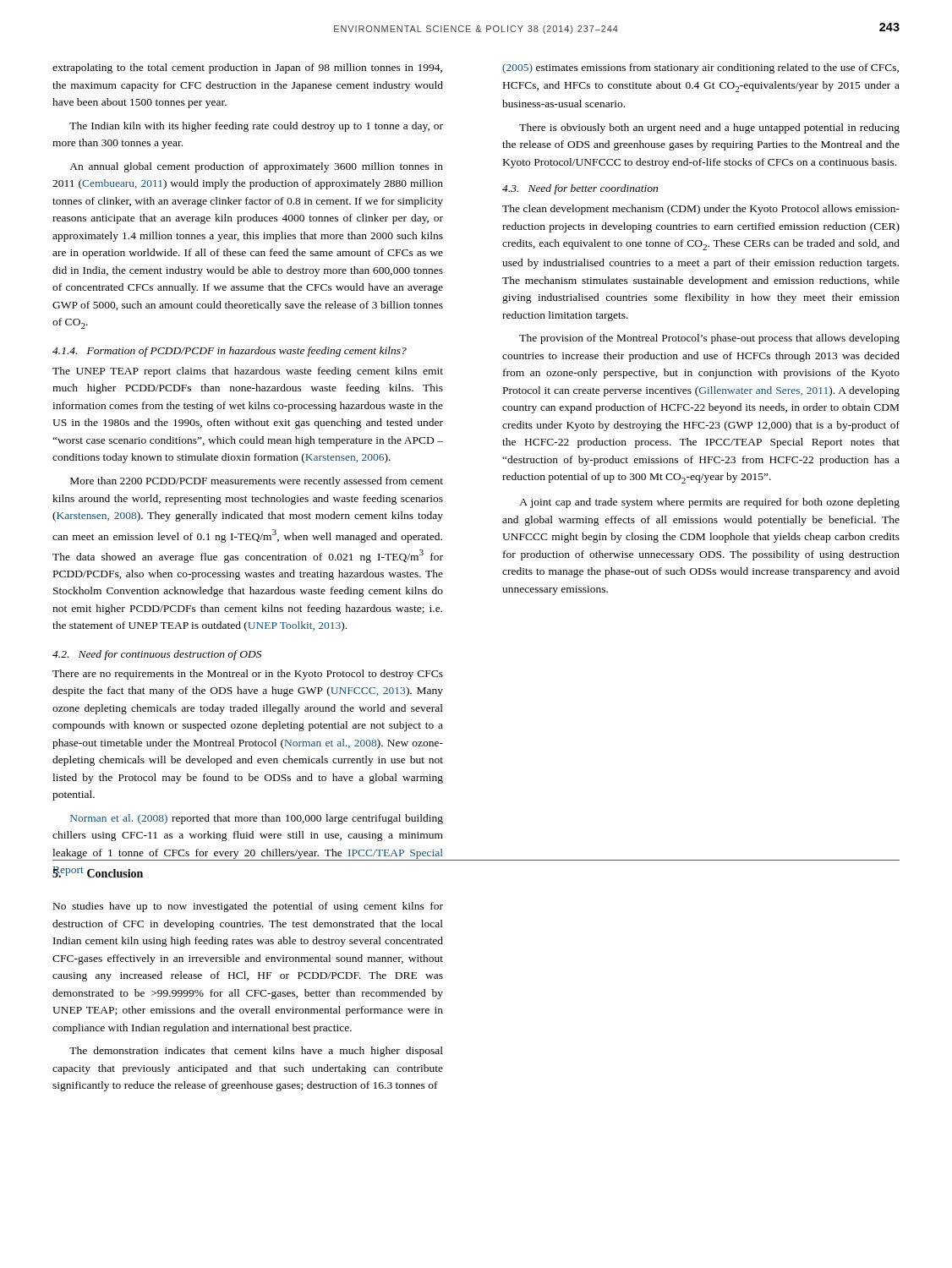Locate the text block that reads "A joint cap and trade system where permits"
Image resolution: width=952 pixels, height=1268 pixels.
pos(701,545)
